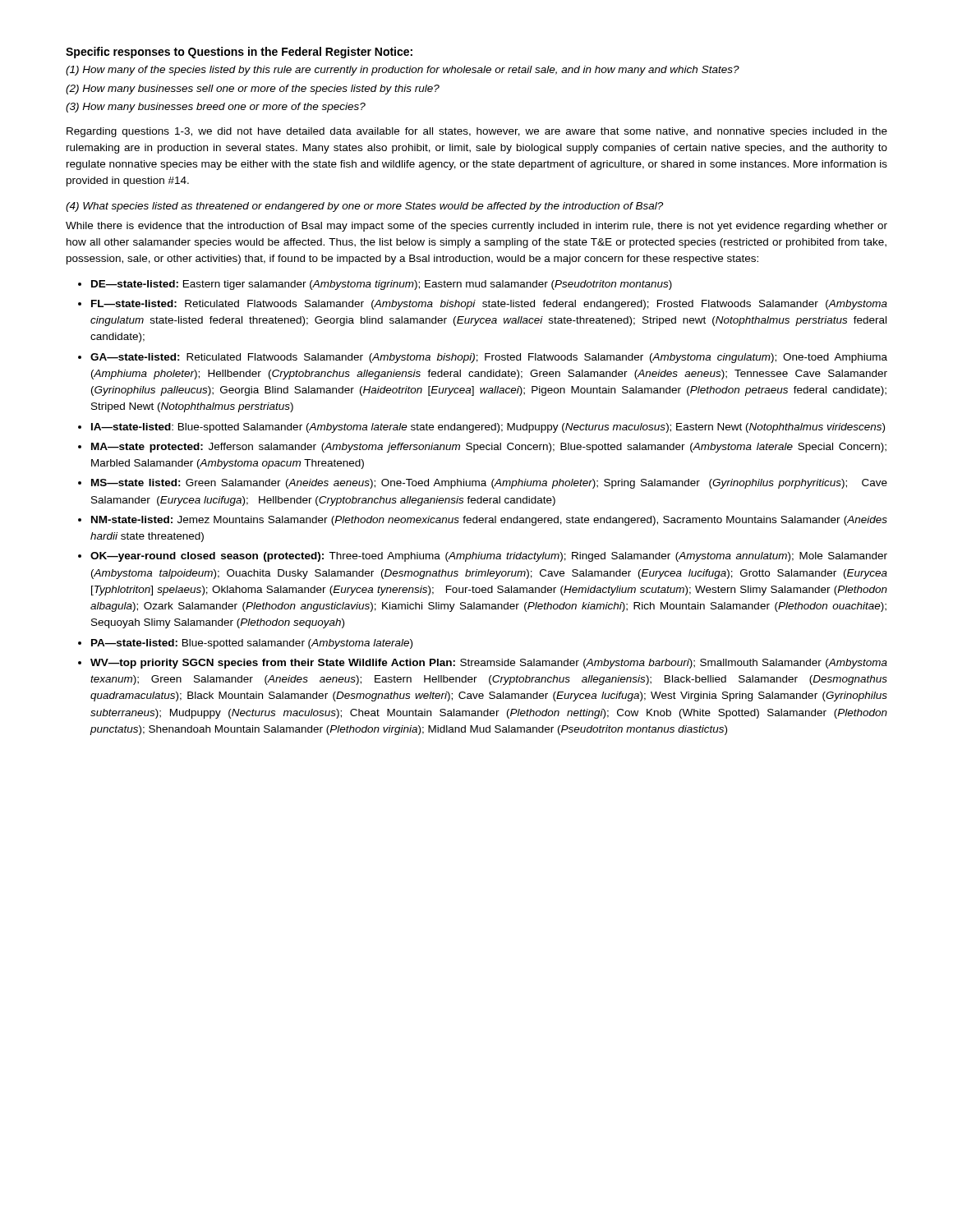Click on the text block starting "MA—state protected: Jefferson salamander (Ambystoma jeffersonianum"
The width and height of the screenshot is (953, 1232).
[x=489, y=455]
